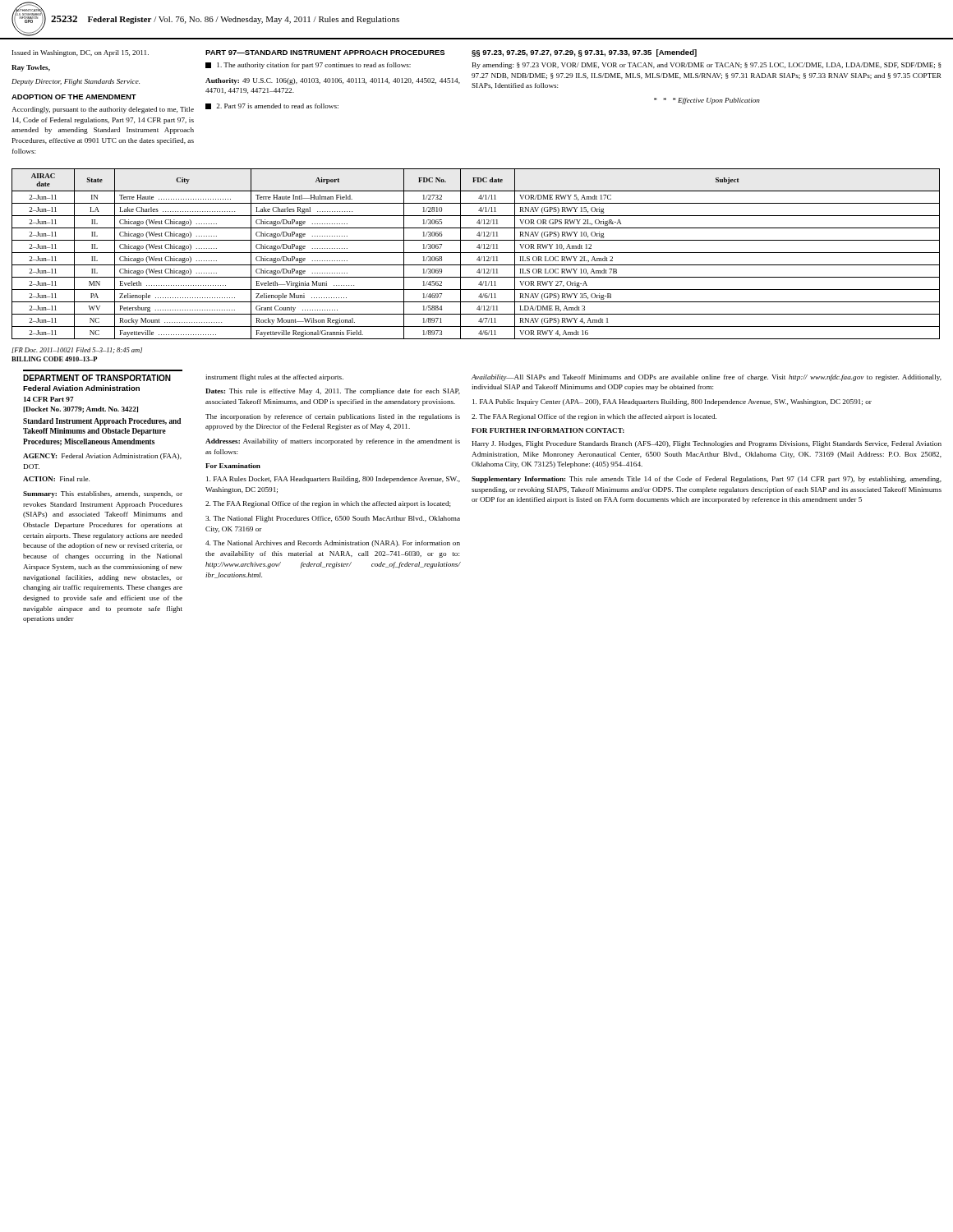The image size is (953, 1232).
Task: Click on the region starting "Action: Final rule."
Action: pyautogui.click(x=57, y=479)
